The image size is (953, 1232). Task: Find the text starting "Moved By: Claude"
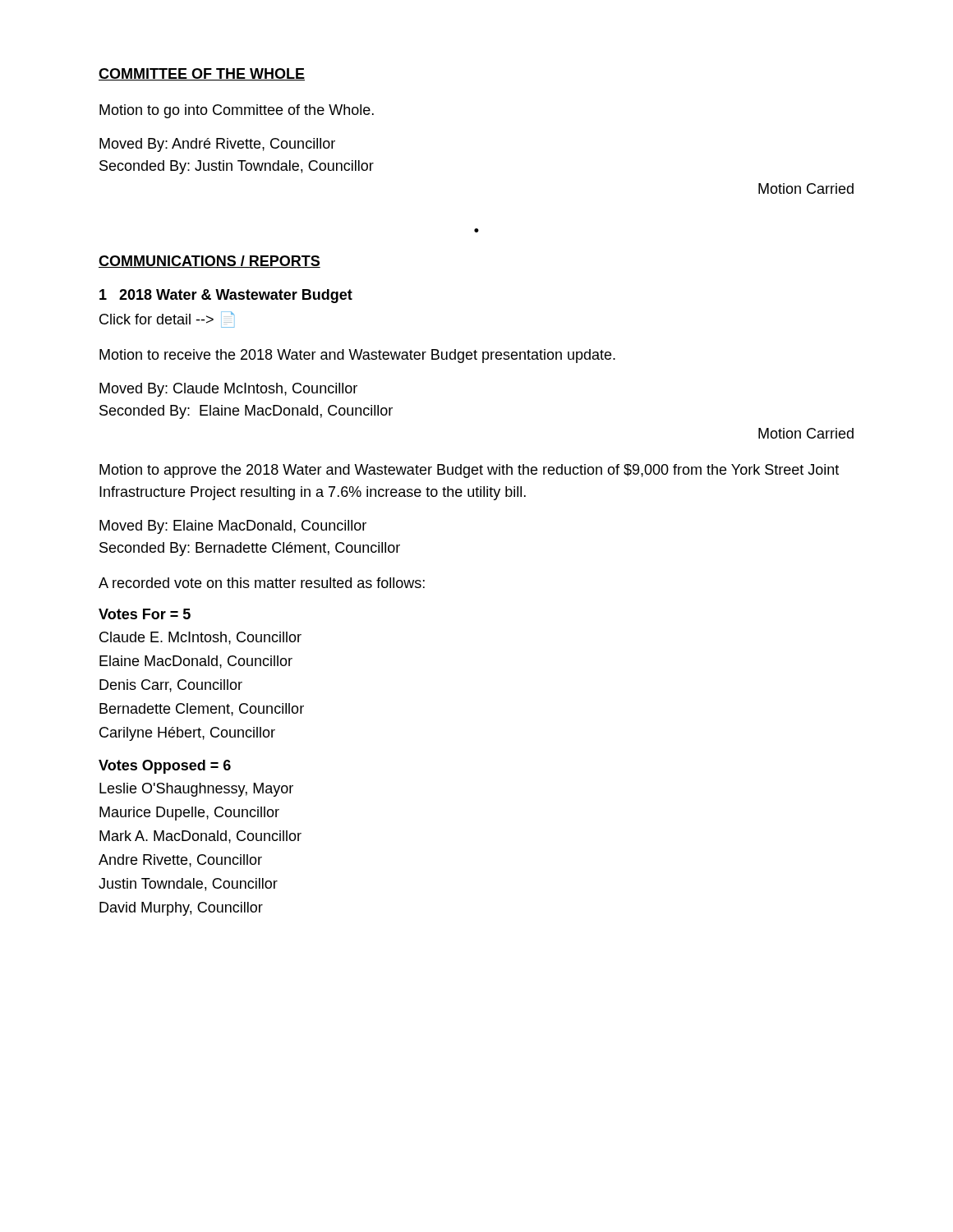[x=246, y=400]
